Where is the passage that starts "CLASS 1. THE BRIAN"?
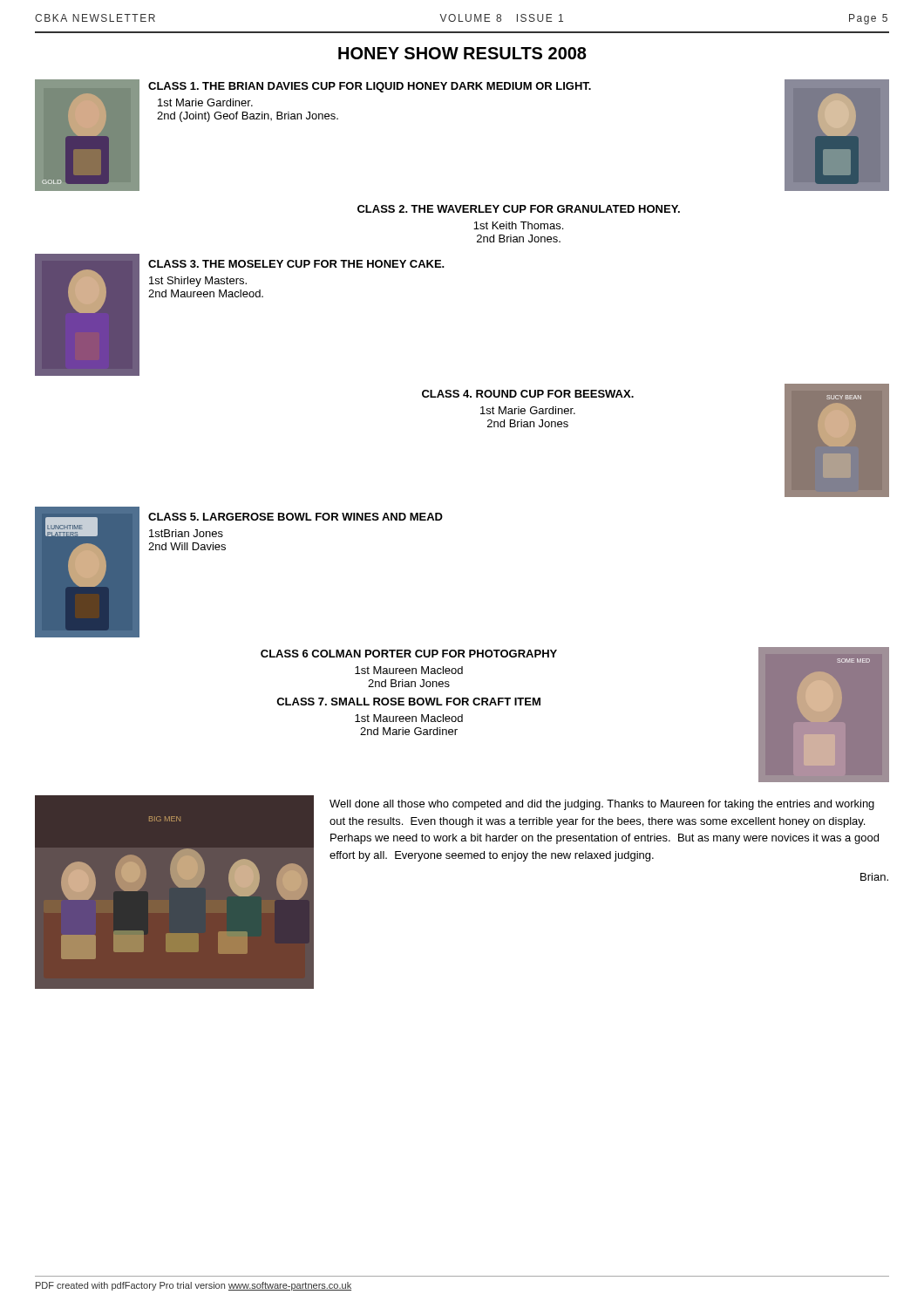Image resolution: width=924 pixels, height=1308 pixels. tap(370, 87)
